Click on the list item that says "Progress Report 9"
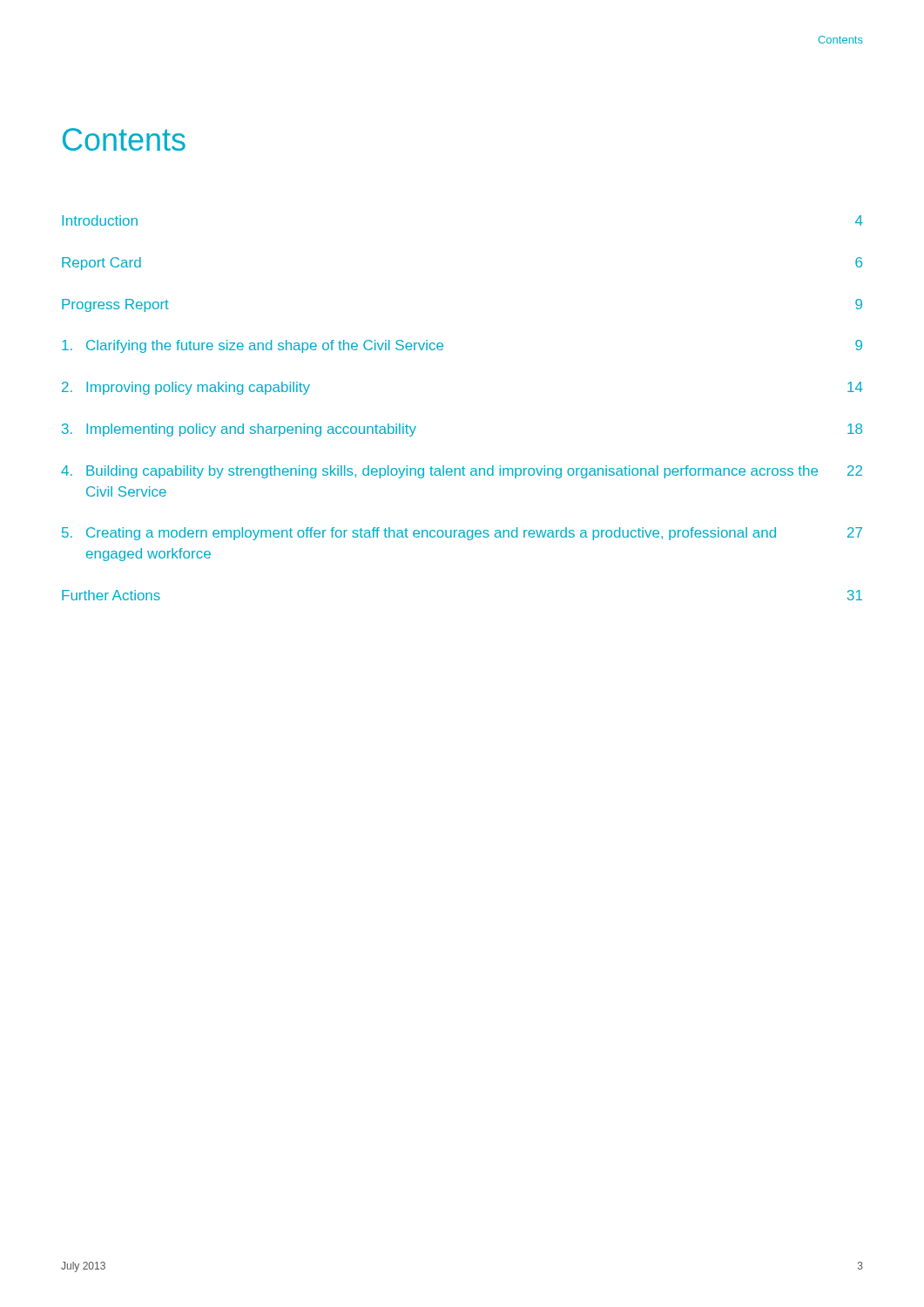 (x=116, y=305)
